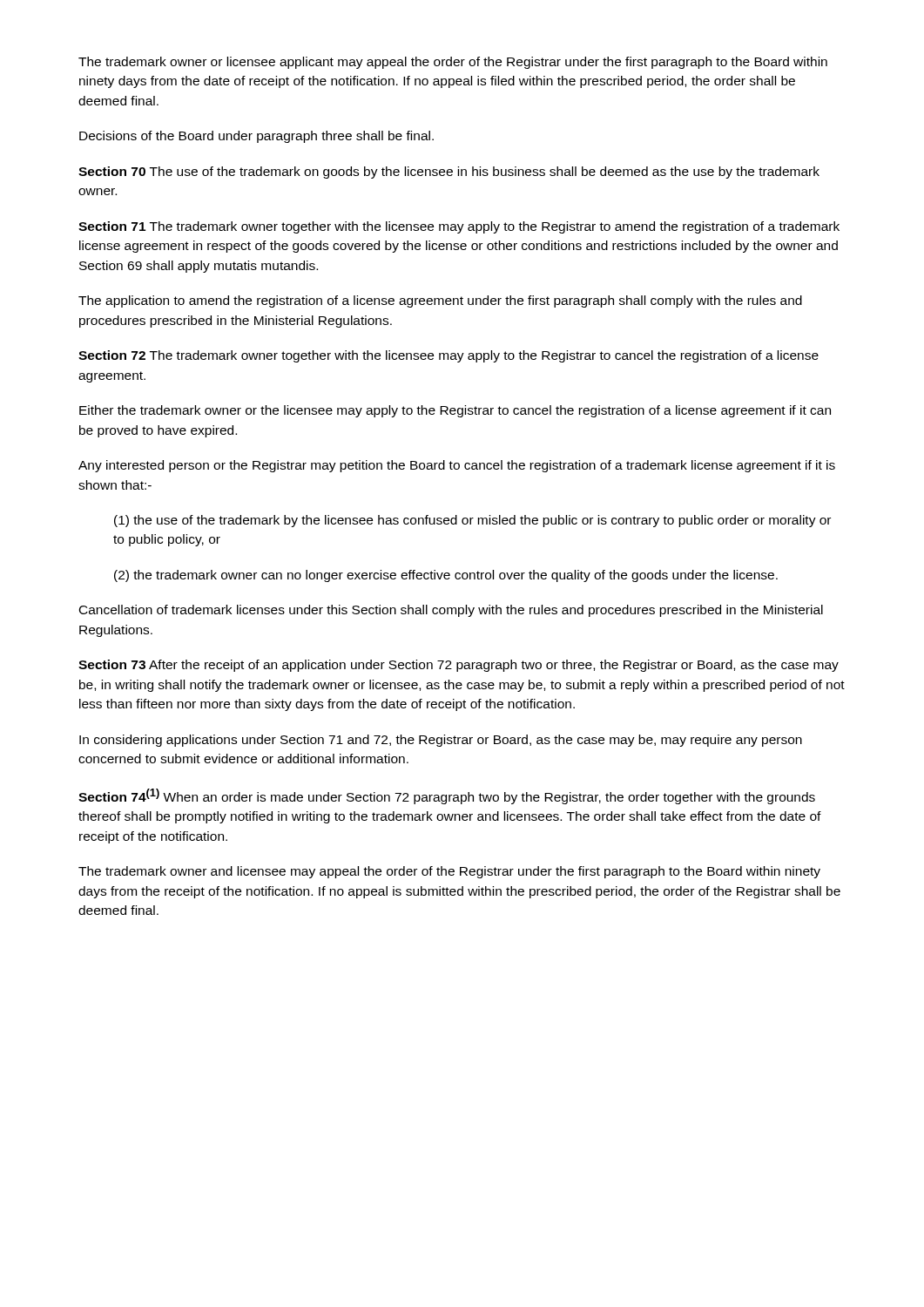Find the region starting "Section 72 The trademark owner together with"
The width and height of the screenshot is (924, 1307).
pyautogui.click(x=449, y=365)
